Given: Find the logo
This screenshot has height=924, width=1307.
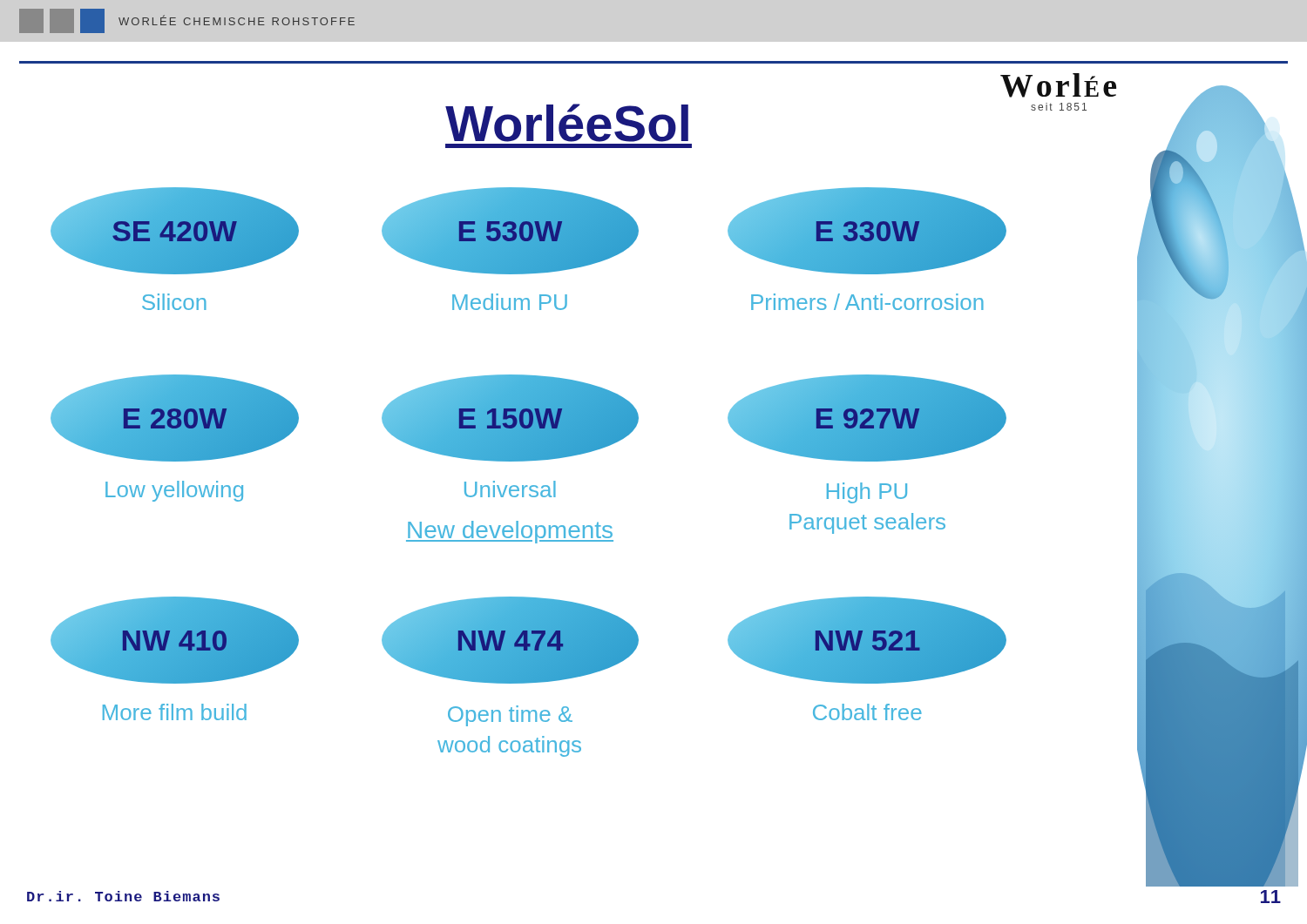Looking at the screenshot, I should pos(1060,90).
